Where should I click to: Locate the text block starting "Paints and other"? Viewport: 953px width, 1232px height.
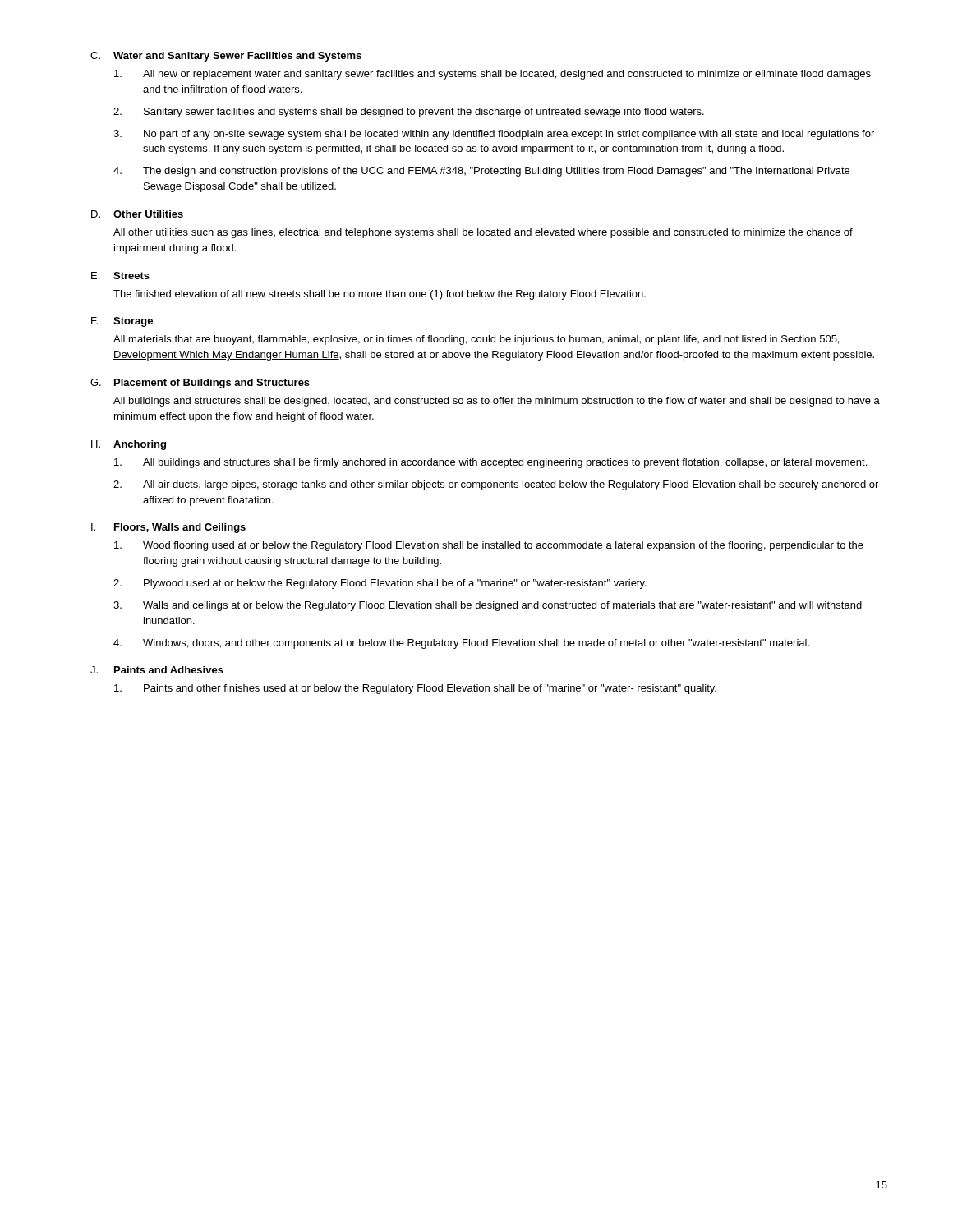(x=415, y=689)
